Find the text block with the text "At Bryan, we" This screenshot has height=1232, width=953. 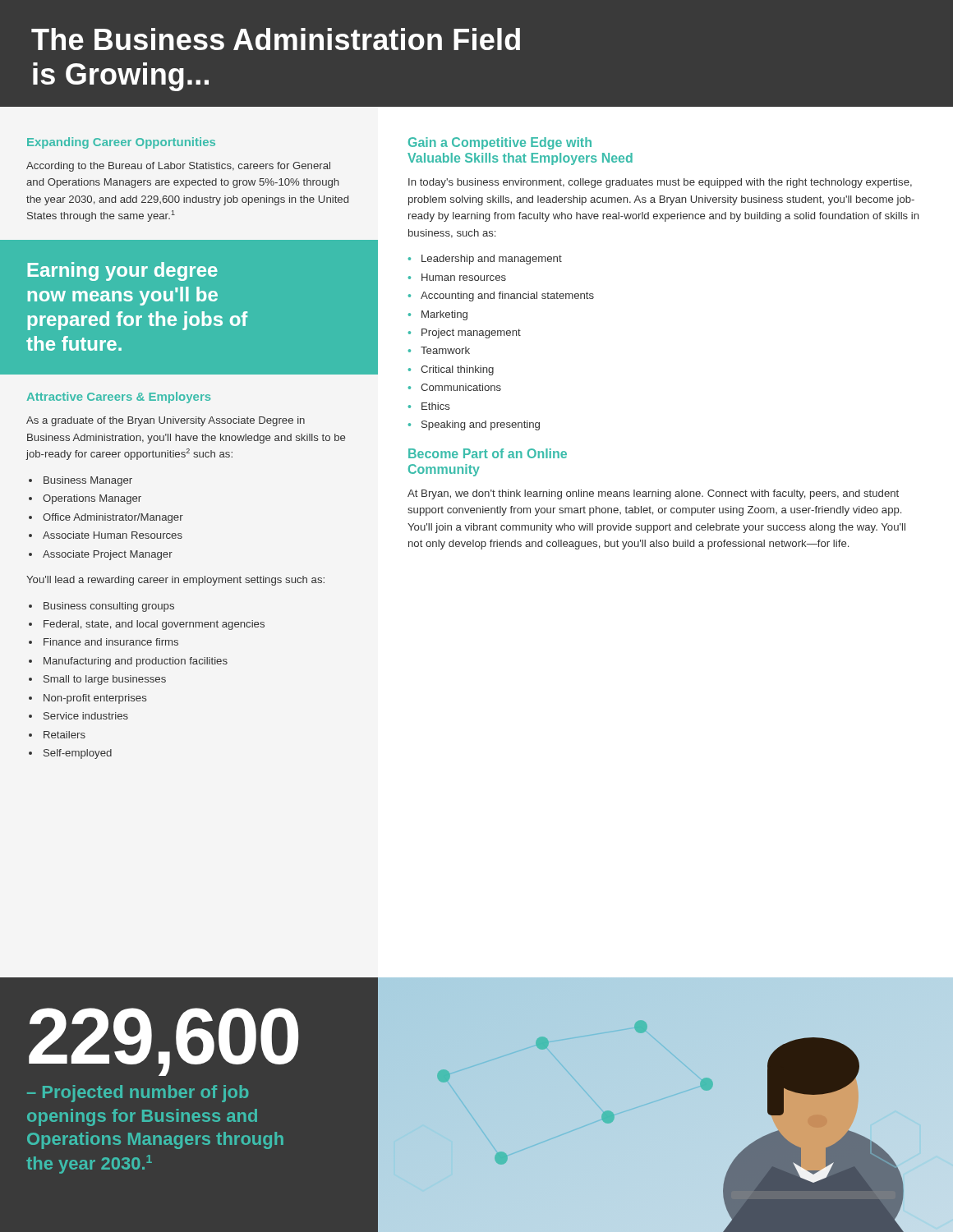tap(657, 518)
